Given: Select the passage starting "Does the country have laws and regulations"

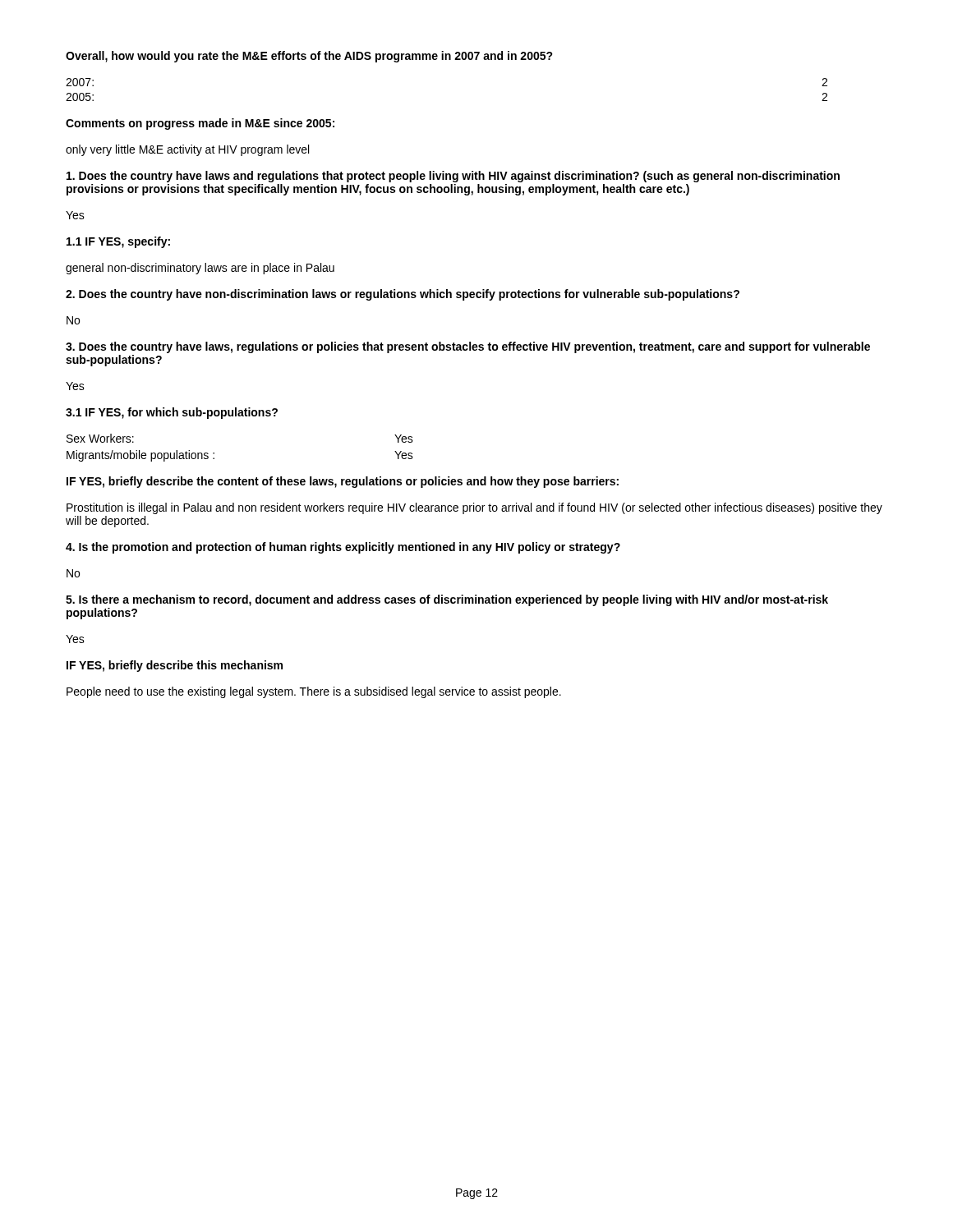Looking at the screenshot, I should pos(453,182).
